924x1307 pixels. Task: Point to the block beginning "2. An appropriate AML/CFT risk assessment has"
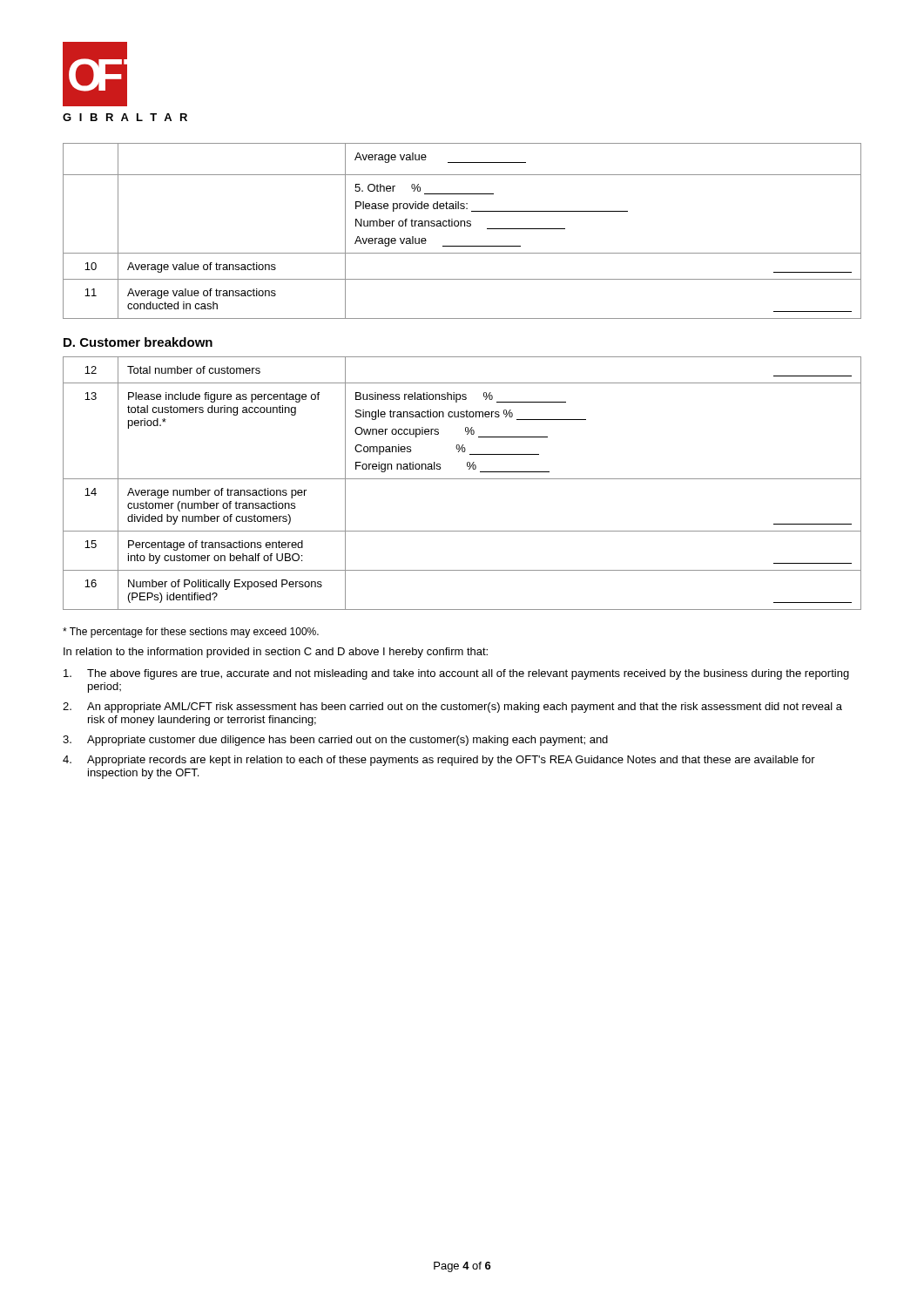(x=462, y=713)
